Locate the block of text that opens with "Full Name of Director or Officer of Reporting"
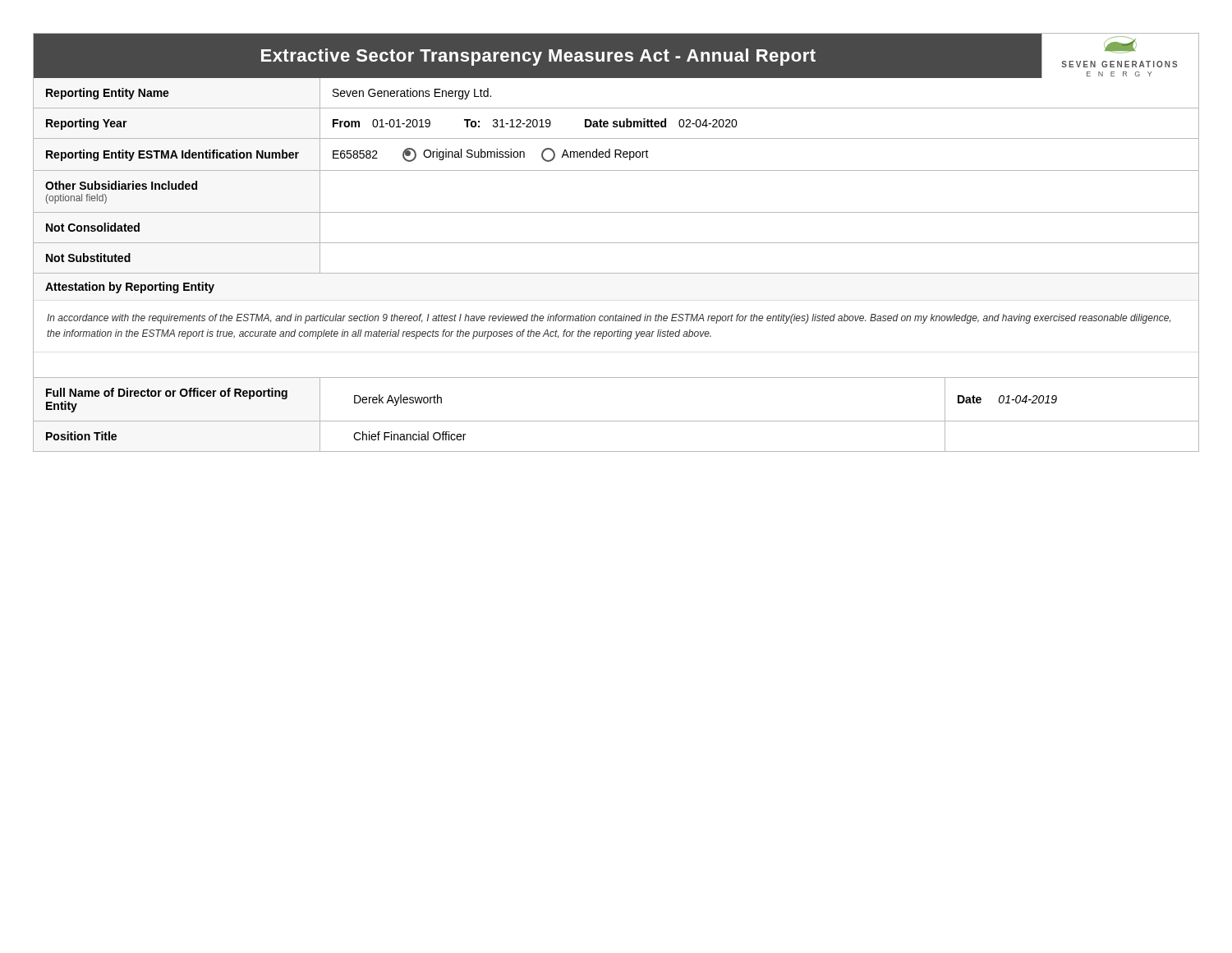Image resolution: width=1232 pixels, height=953 pixels. tap(616, 399)
